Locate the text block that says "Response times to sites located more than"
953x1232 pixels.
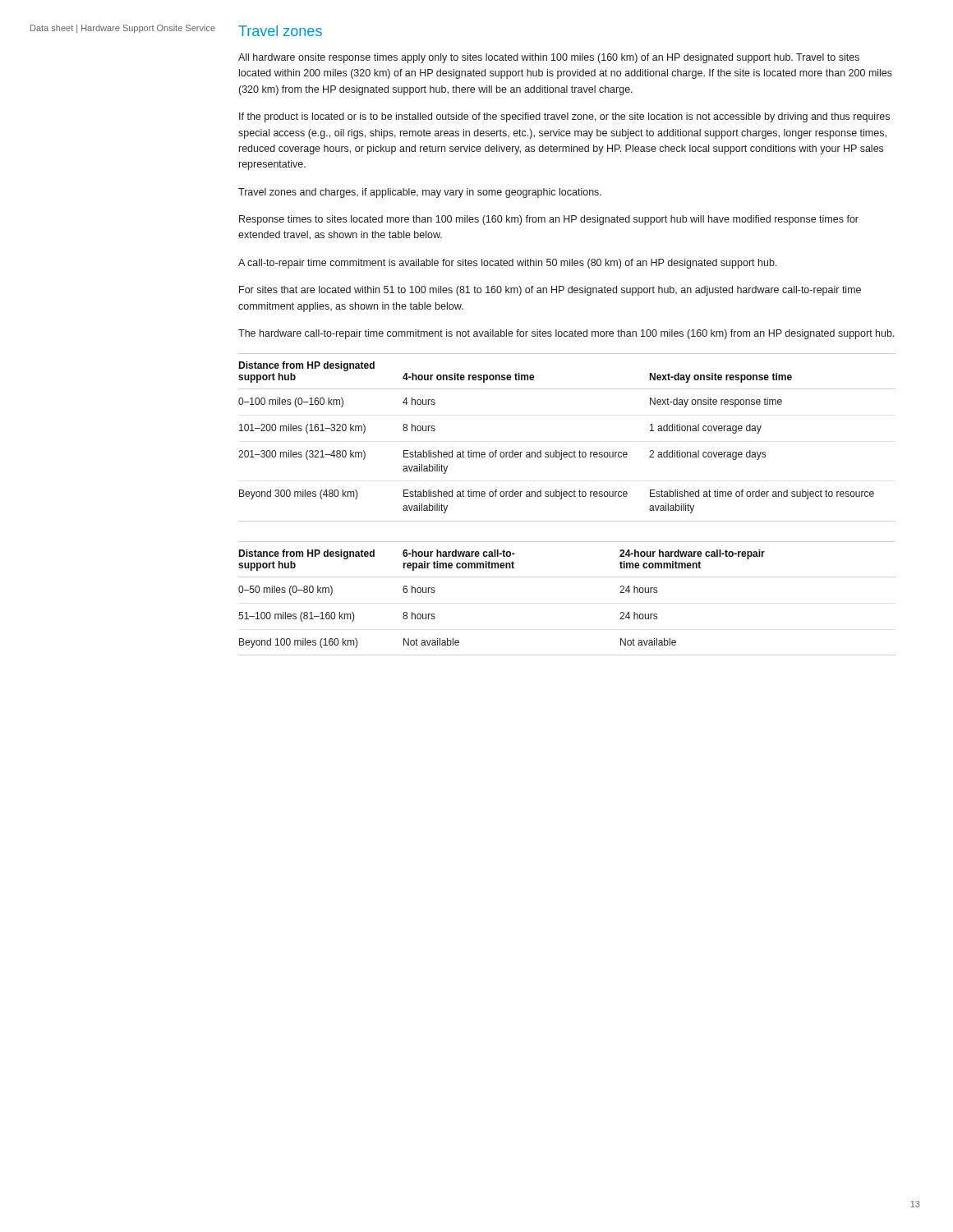(548, 227)
